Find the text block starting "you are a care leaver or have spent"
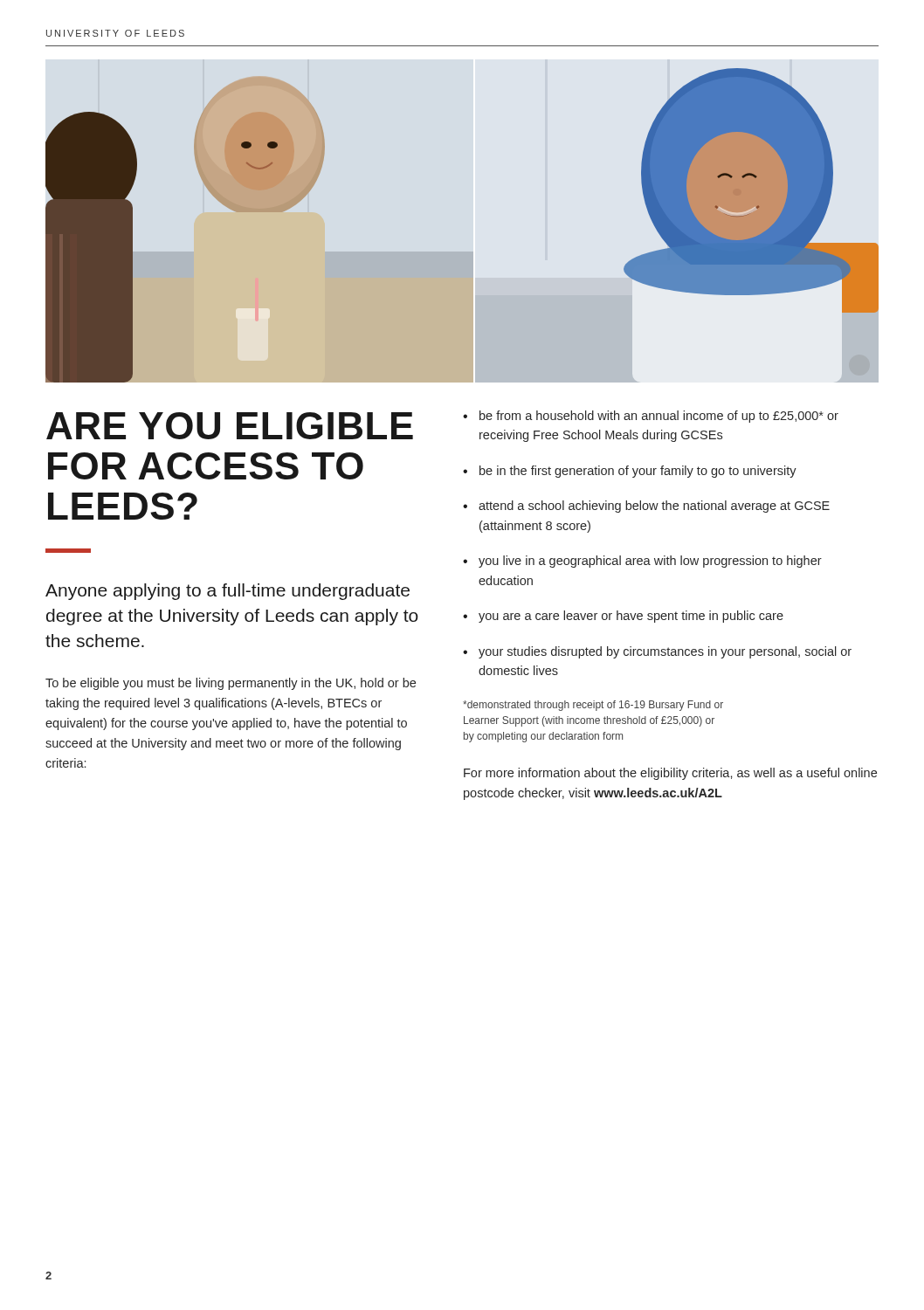The height and width of the screenshot is (1310, 924). [631, 616]
